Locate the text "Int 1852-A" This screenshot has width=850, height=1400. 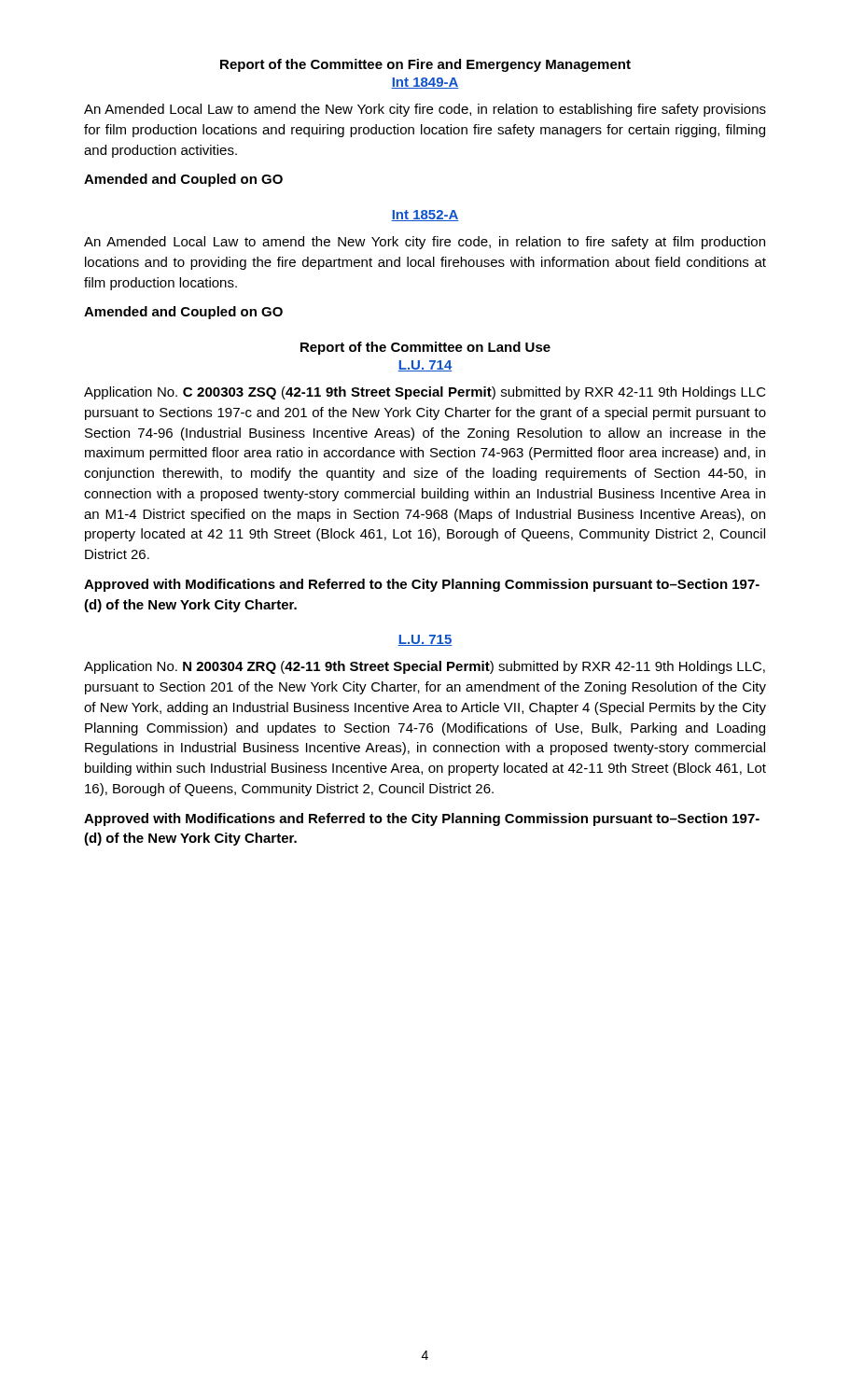tap(425, 214)
